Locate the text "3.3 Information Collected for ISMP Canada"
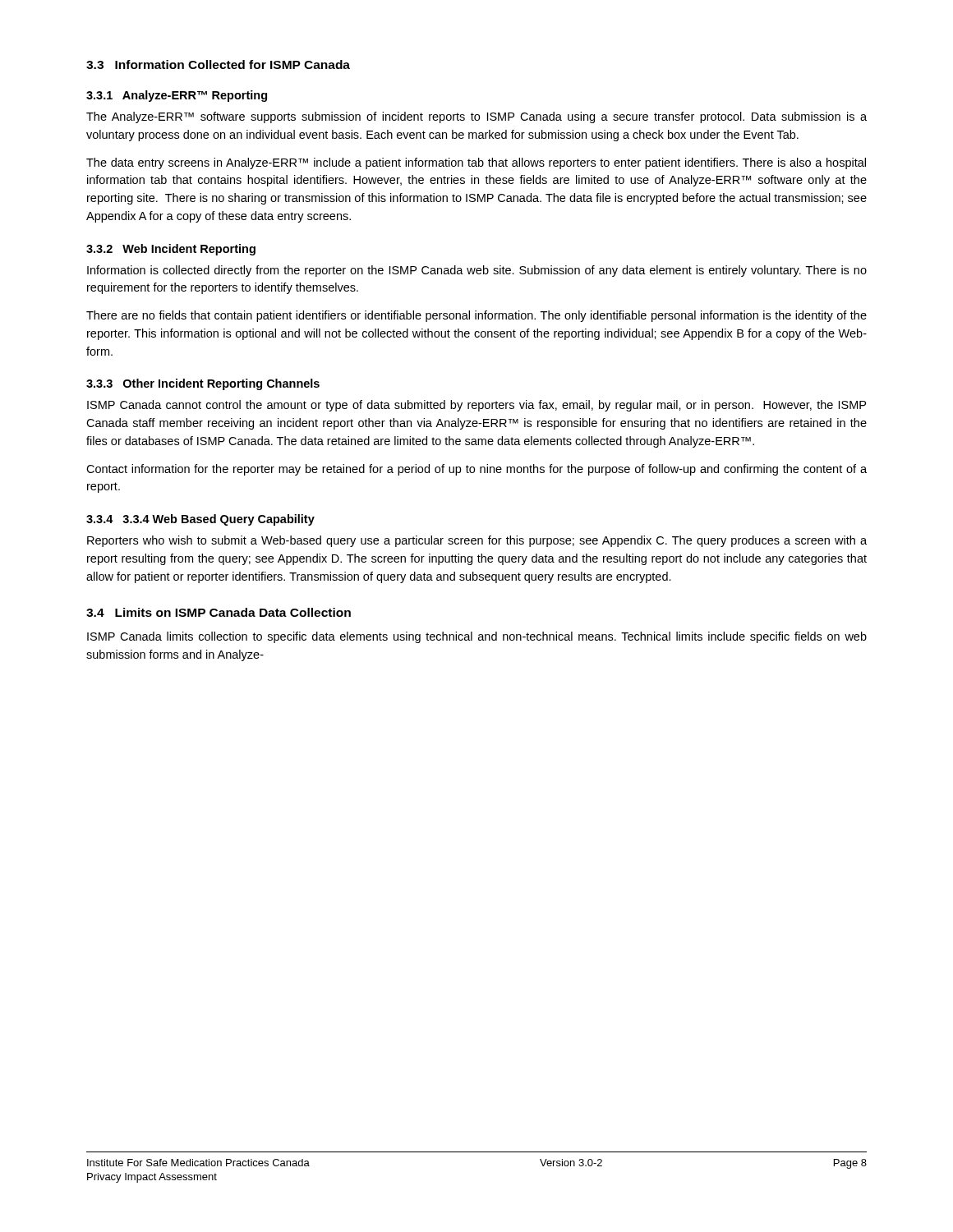Image resolution: width=953 pixels, height=1232 pixels. pyautogui.click(x=218, y=64)
